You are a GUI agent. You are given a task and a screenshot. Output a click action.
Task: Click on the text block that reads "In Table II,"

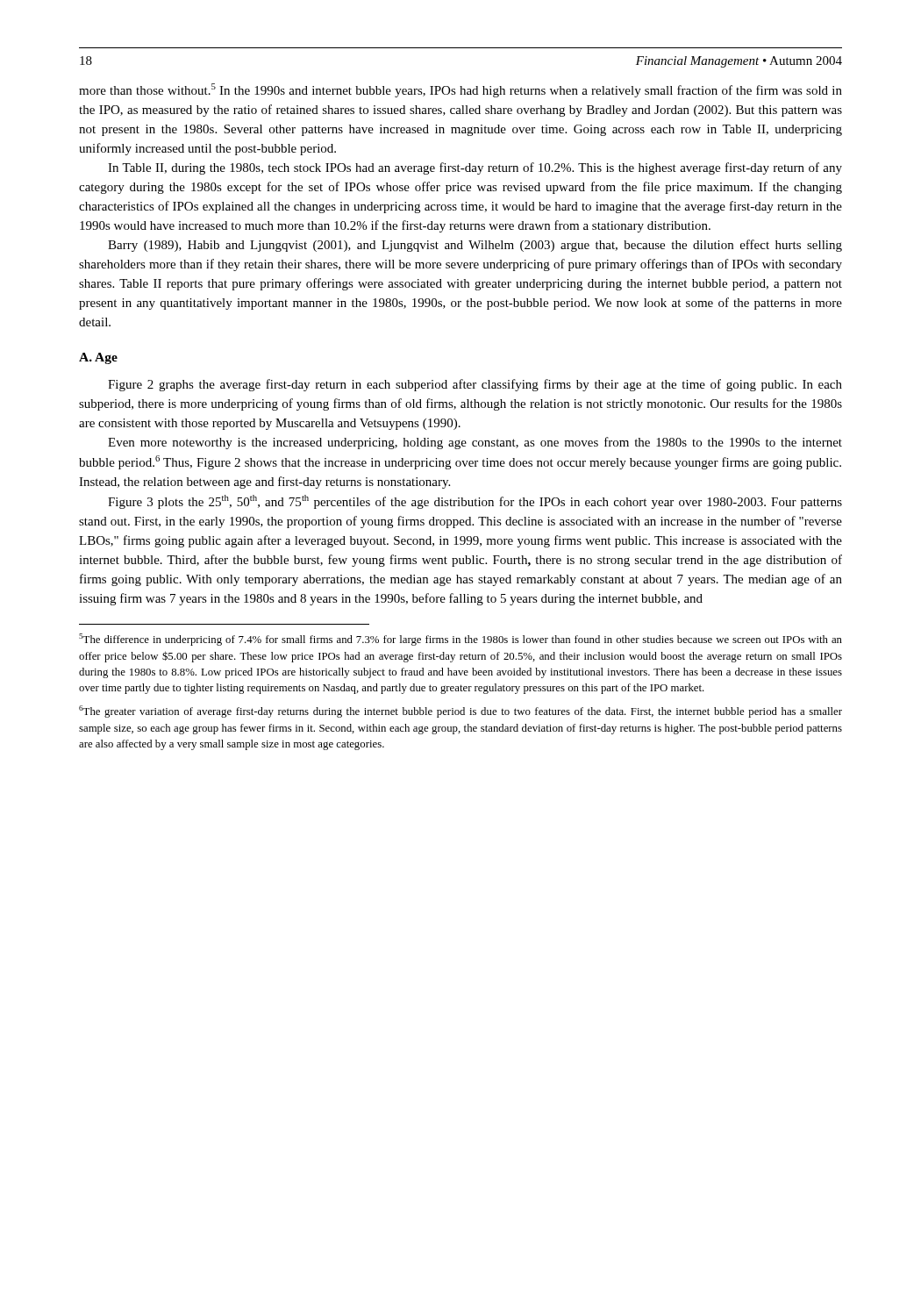(x=460, y=197)
